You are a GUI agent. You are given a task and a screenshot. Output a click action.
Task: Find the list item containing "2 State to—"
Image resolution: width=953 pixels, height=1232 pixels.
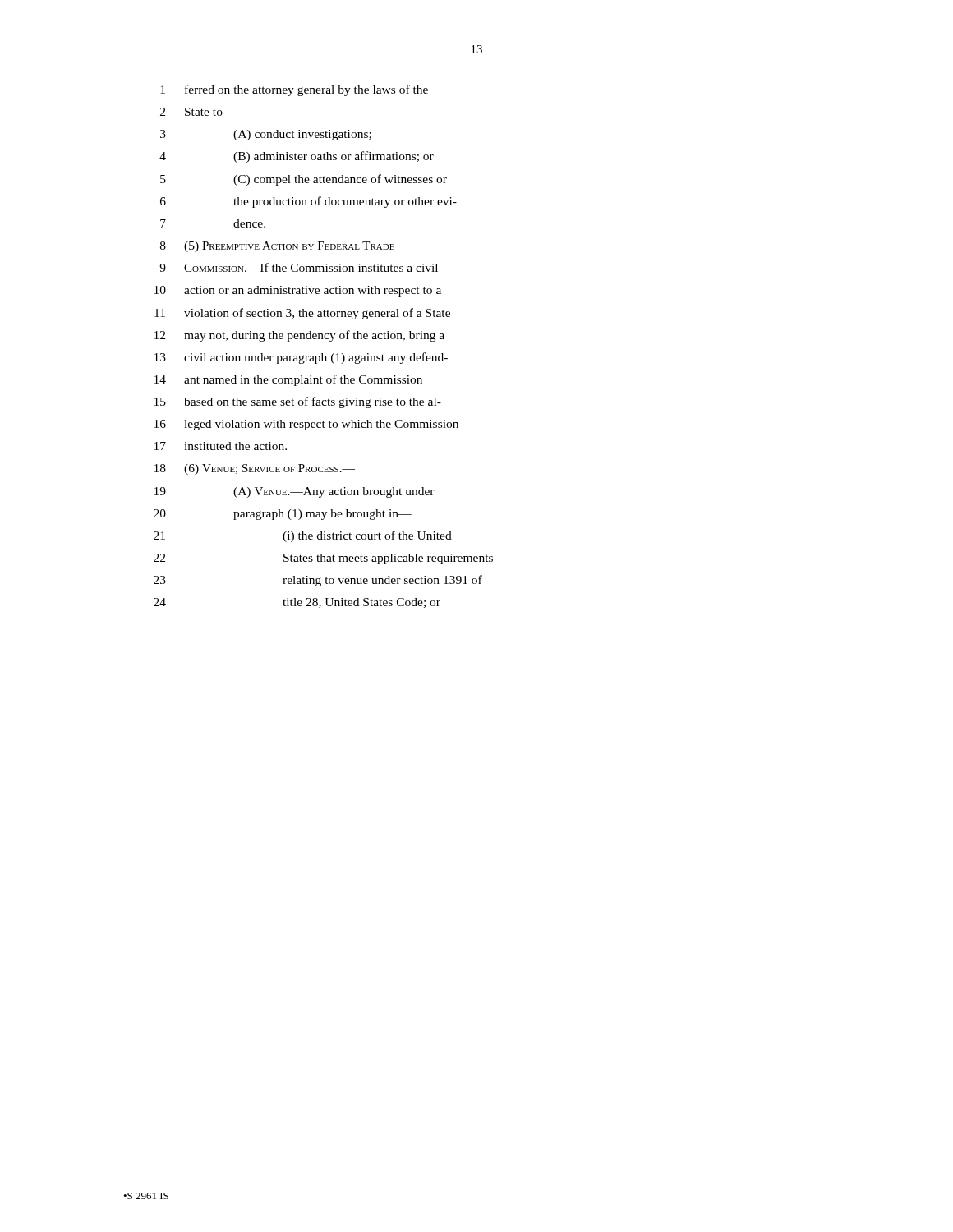198,112
